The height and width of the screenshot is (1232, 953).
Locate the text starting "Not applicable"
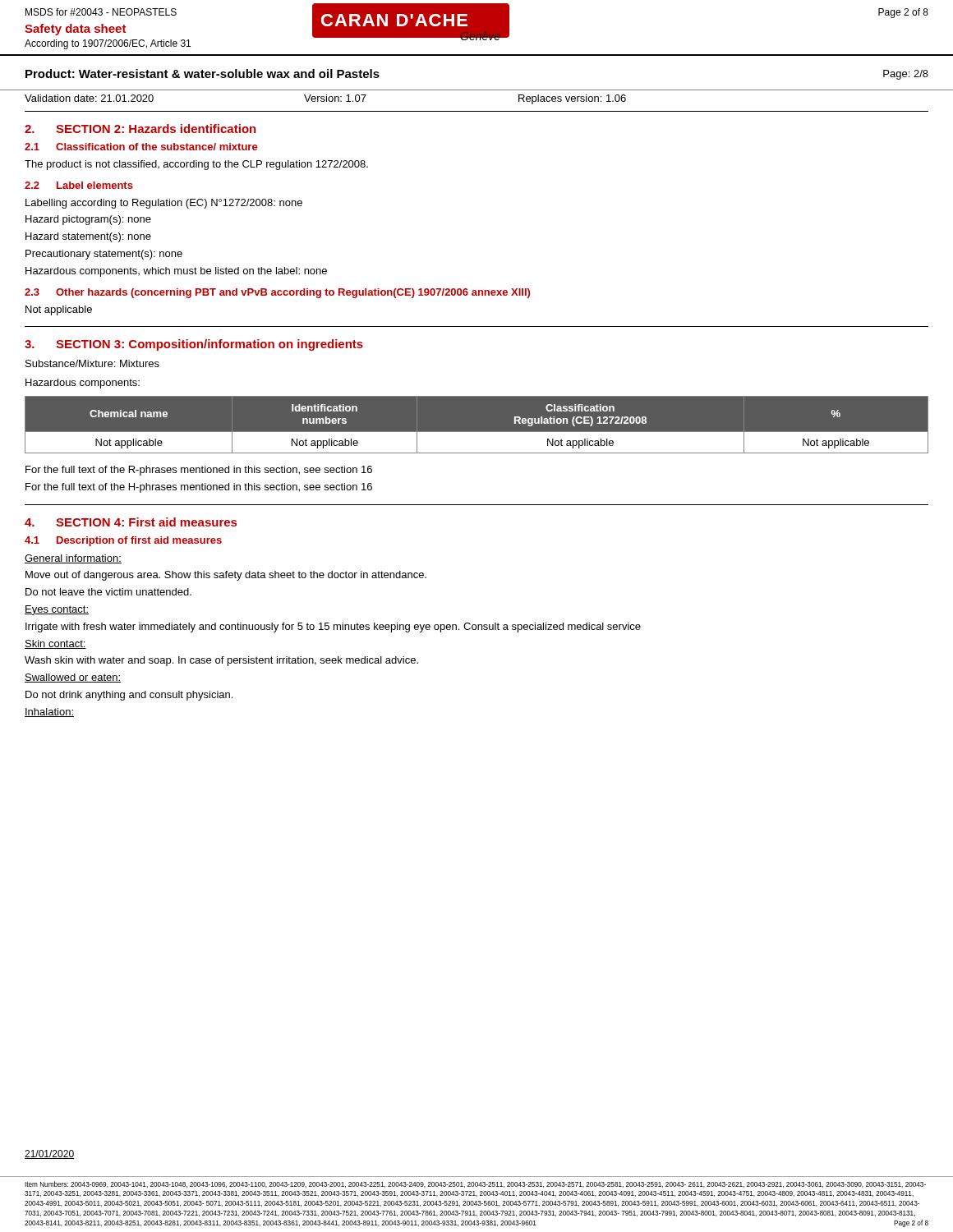[59, 310]
